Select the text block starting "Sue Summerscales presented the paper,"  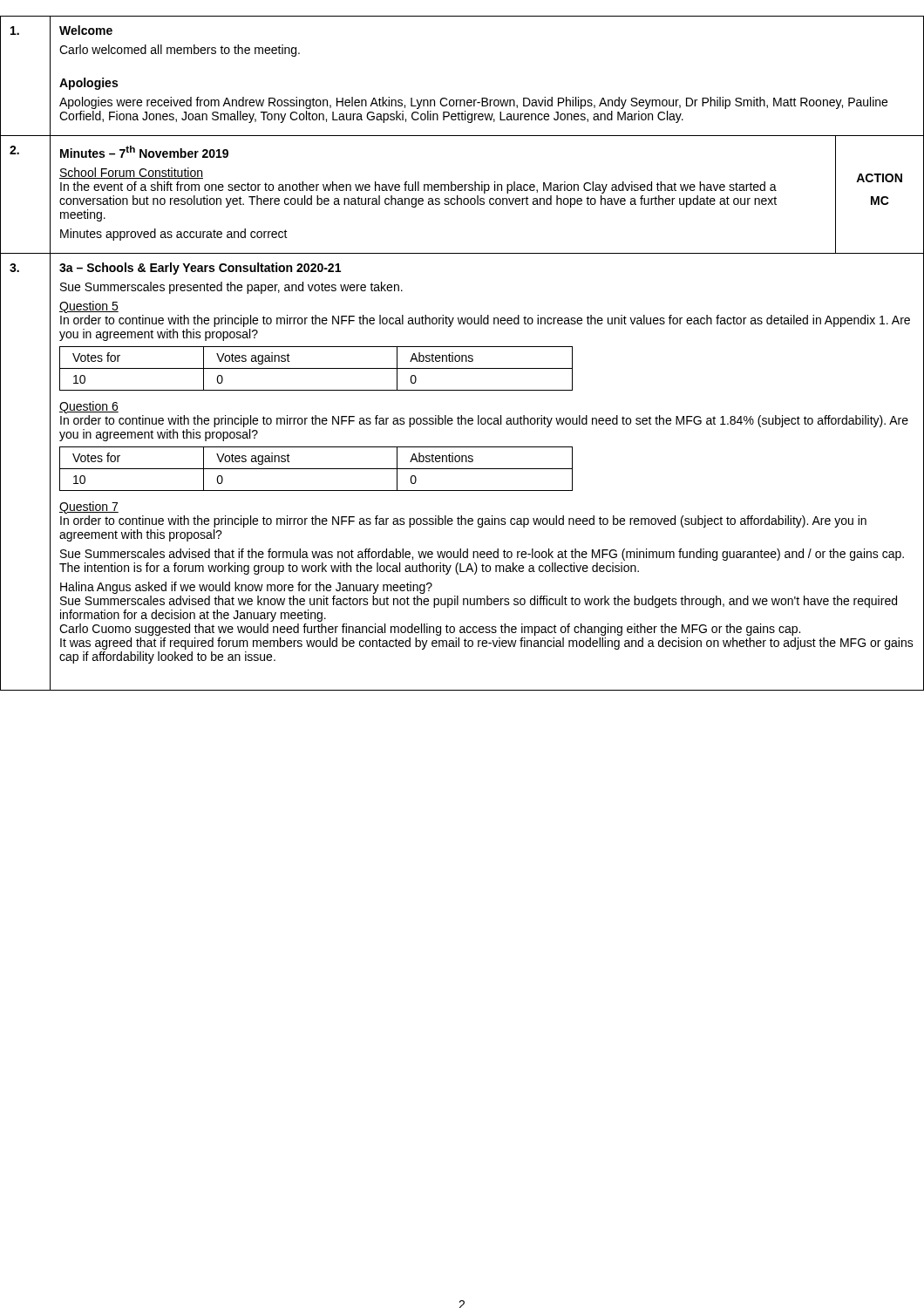[x=231, y=287]
